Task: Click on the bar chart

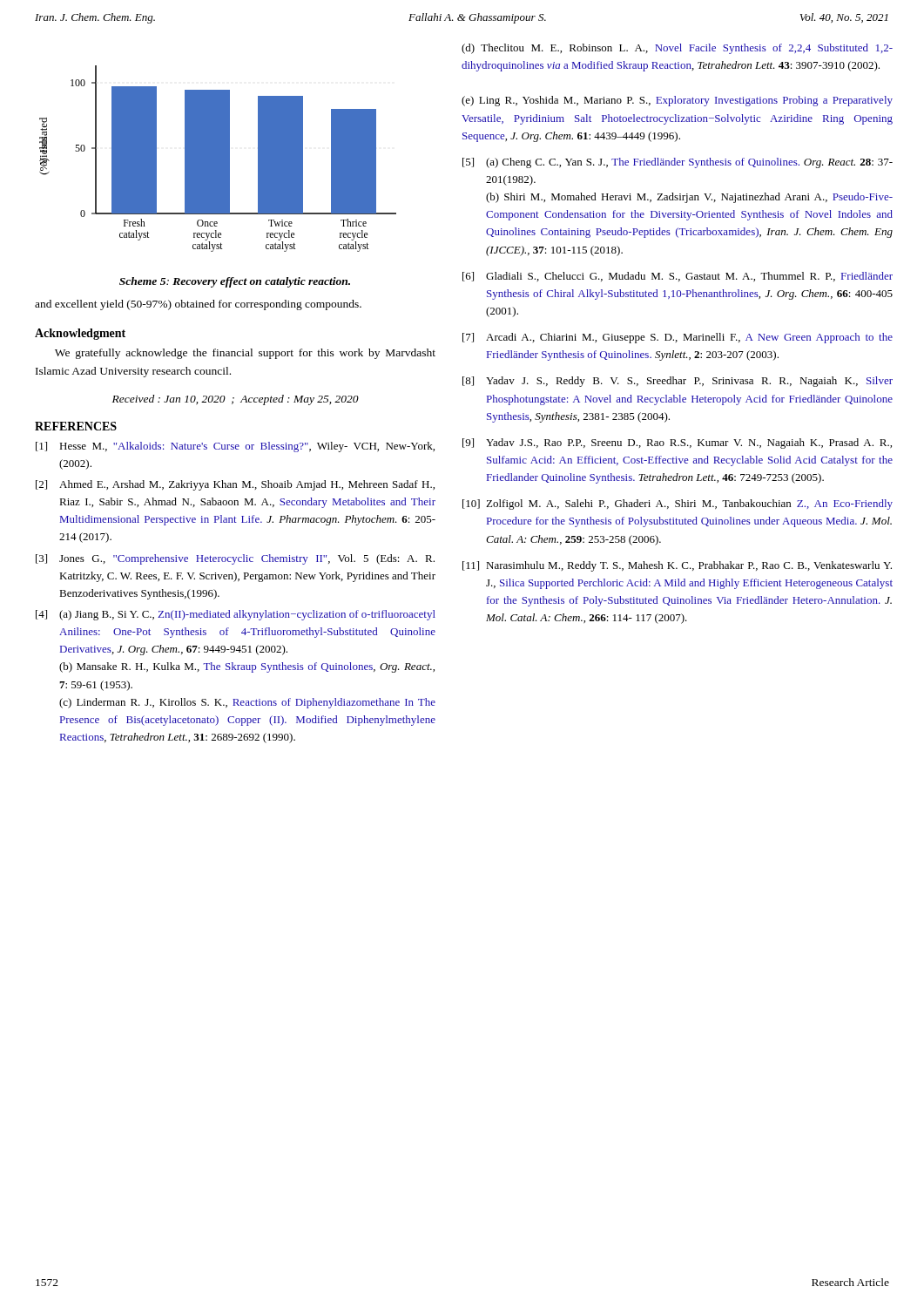Action: [235, 159]
